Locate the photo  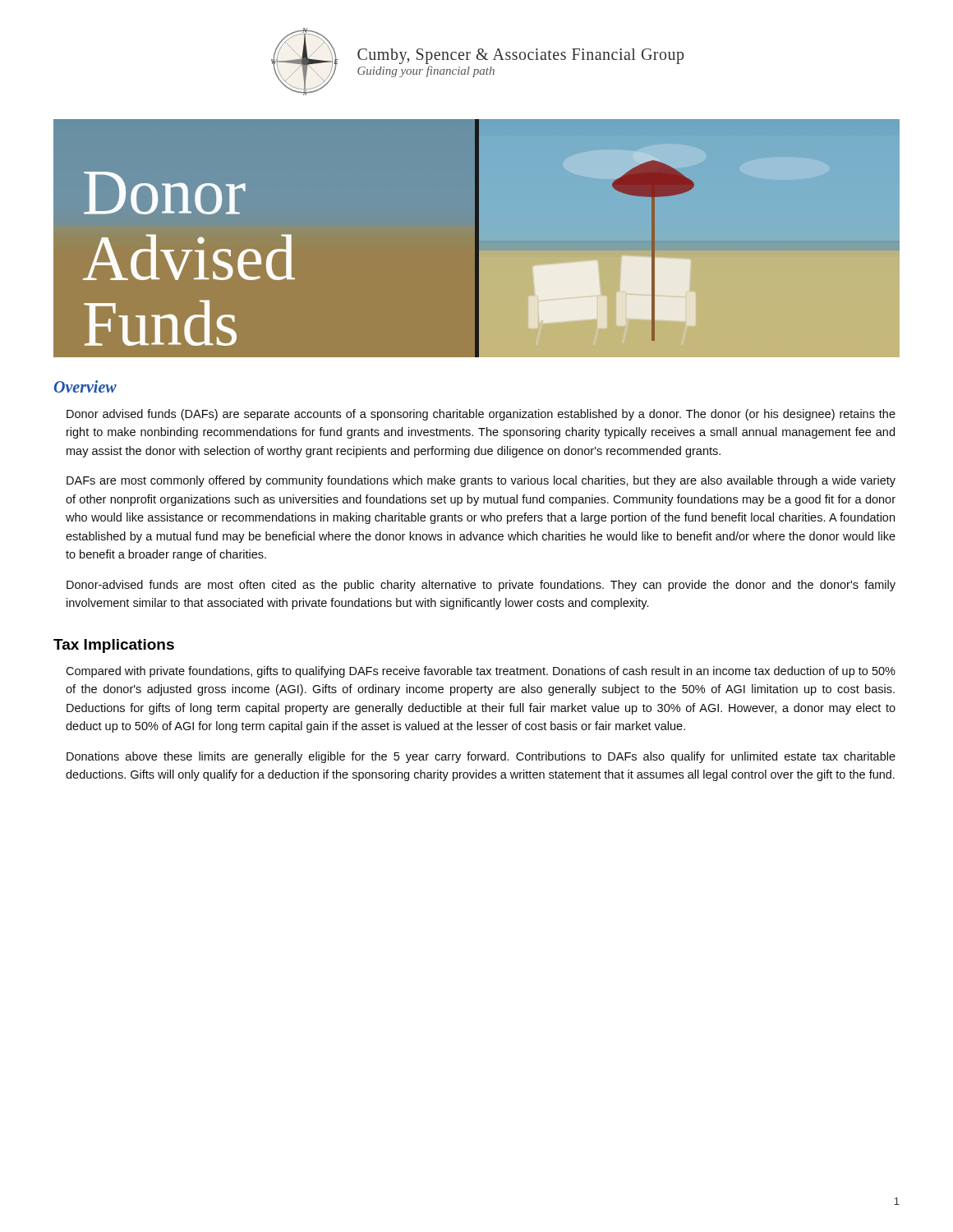pyautogui.click(x=476, y=238)
